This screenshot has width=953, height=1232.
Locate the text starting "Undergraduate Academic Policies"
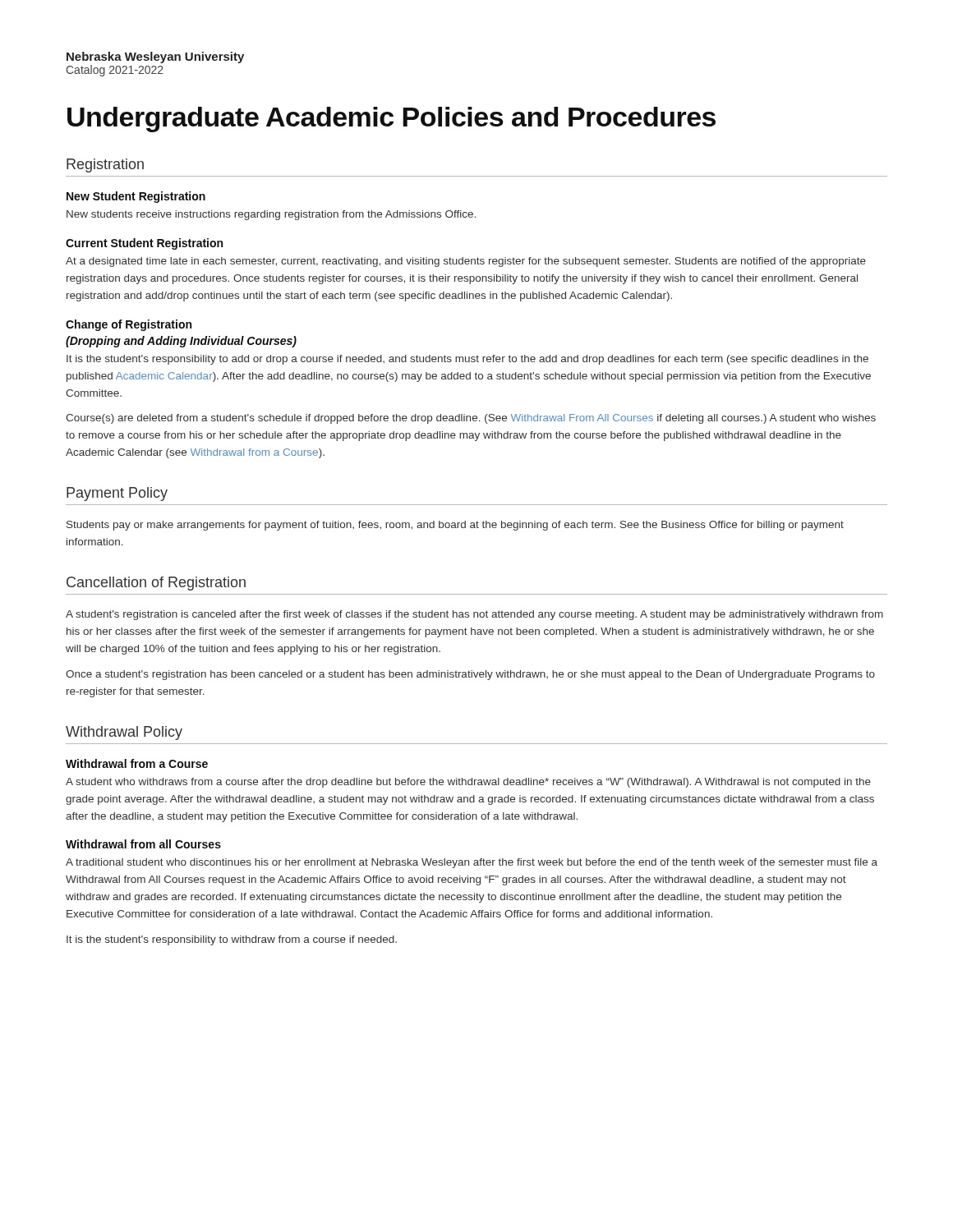[391, 117]
